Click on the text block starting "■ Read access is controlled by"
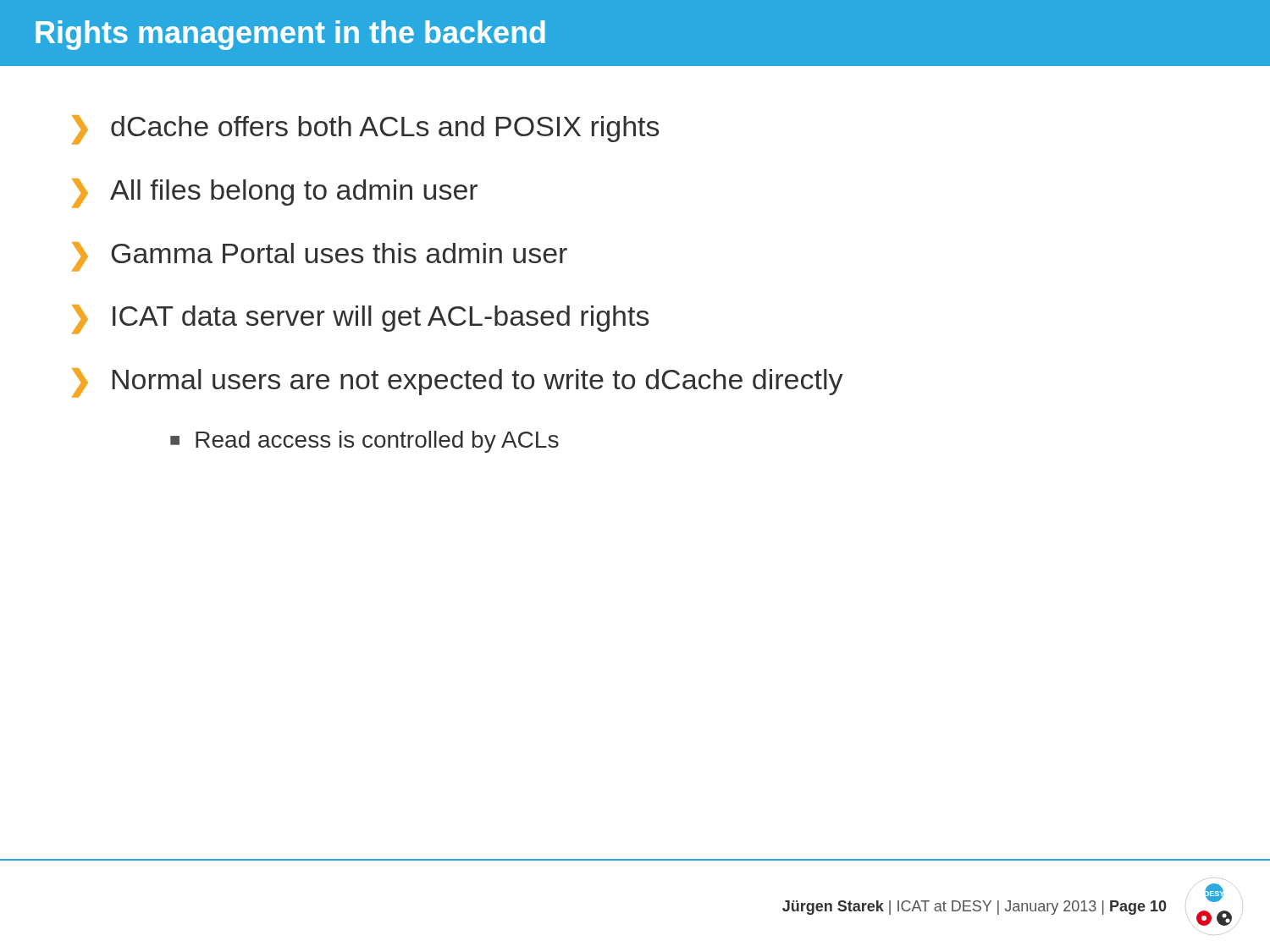Image resolution: width=1270 pixels, height=952 pixels. tap(364, 440)
